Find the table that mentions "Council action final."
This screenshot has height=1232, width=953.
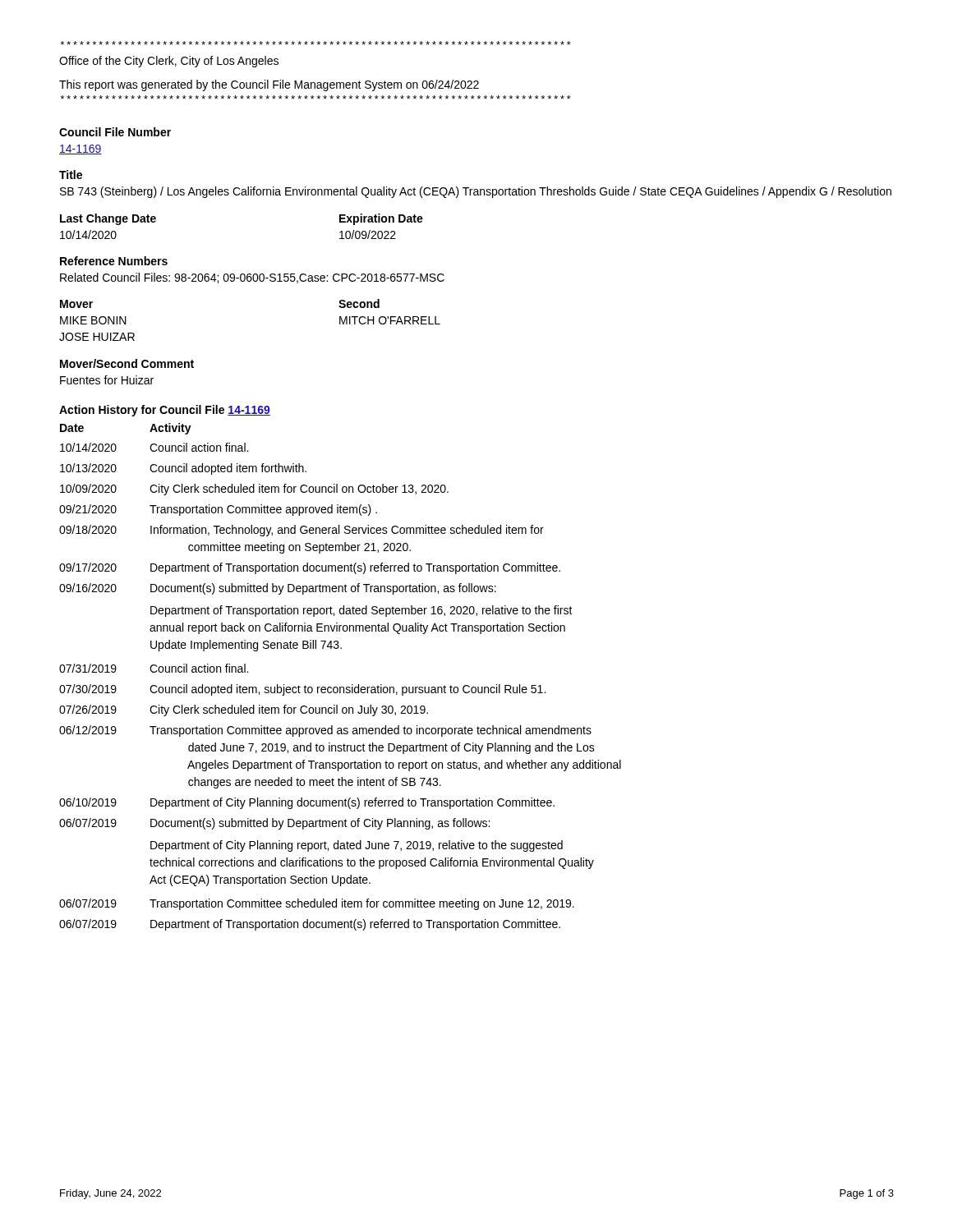click(x=476, y=677)
